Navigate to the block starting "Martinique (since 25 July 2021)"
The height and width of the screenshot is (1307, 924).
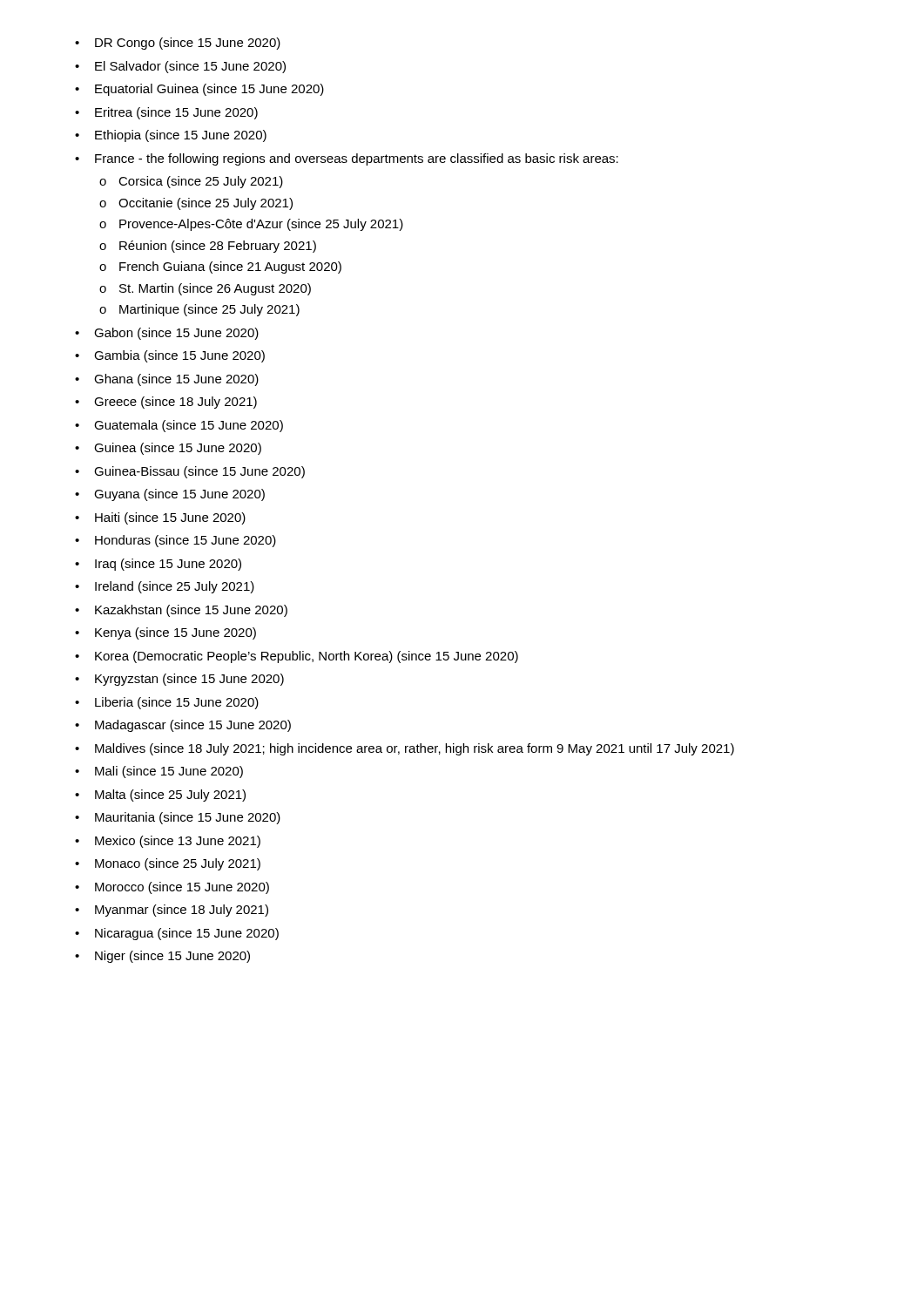209,309
